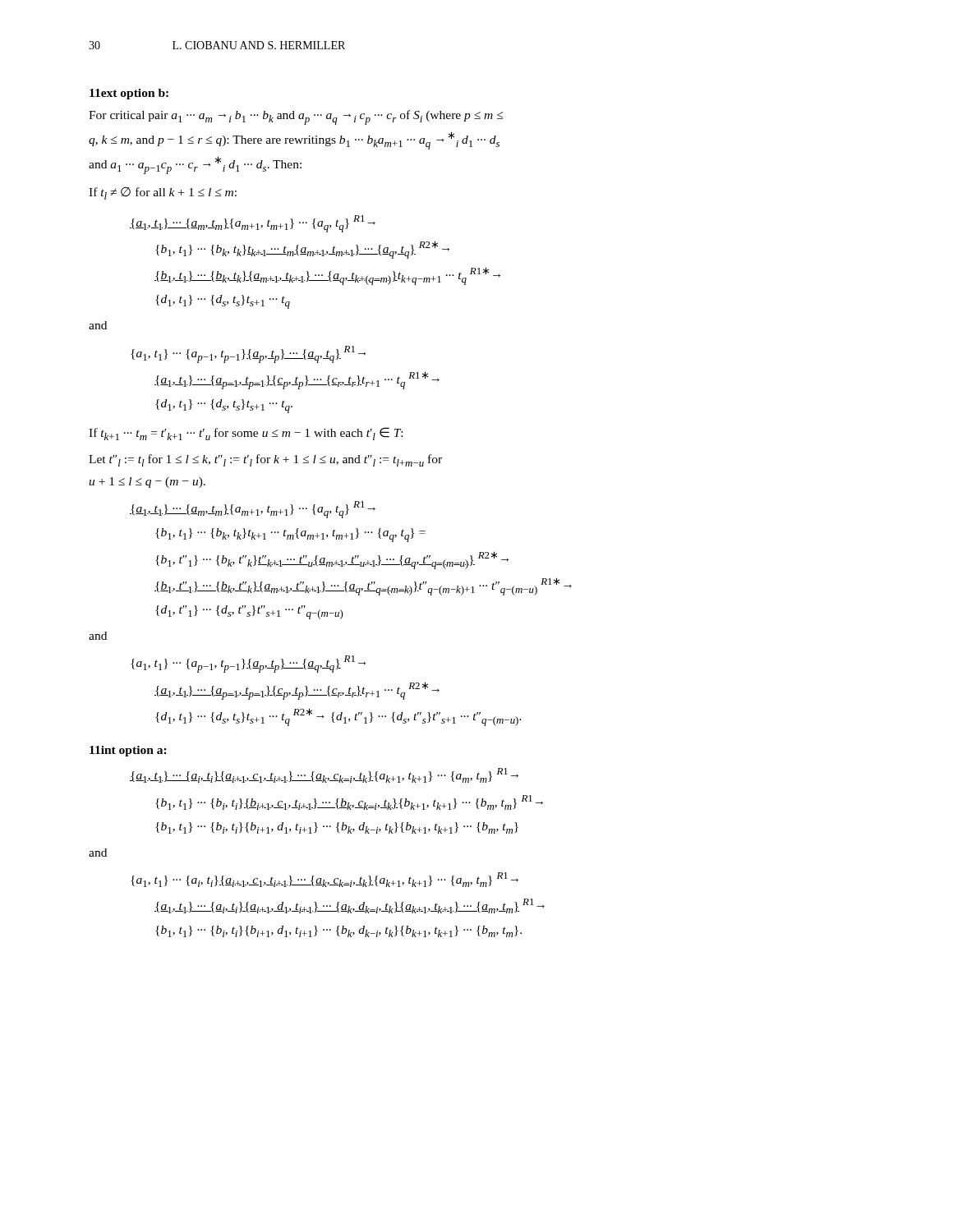The height and width of the screenshot is (1232, 953).
Task: Point to the passage starting "11int option a:"
Action: coord(128,749)
